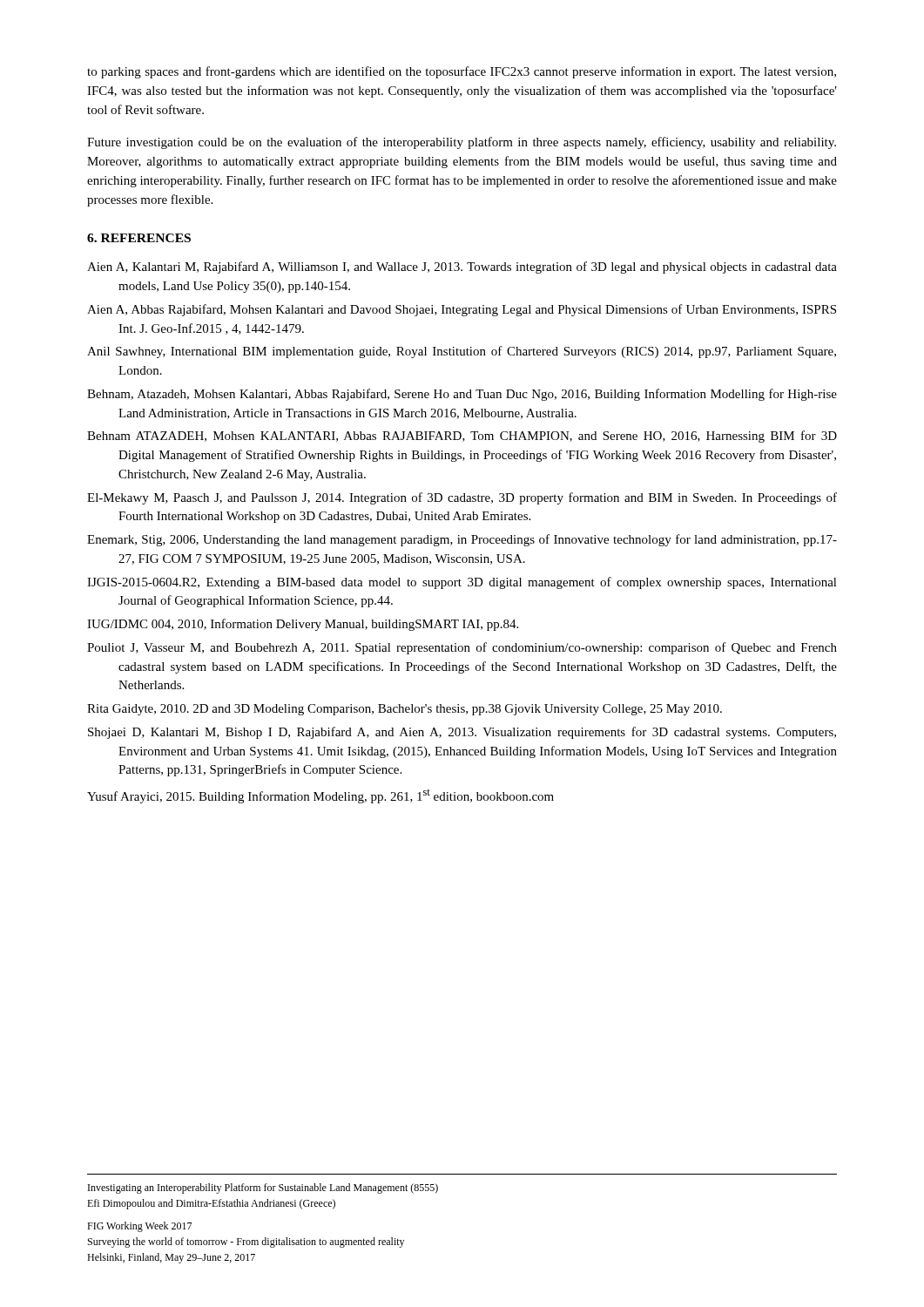
Task: Select the text starting "Behnam, Atazadeh, Mohsen Kalantari, Abbas"
Action: pyautogui.click(x=462, y=403)
